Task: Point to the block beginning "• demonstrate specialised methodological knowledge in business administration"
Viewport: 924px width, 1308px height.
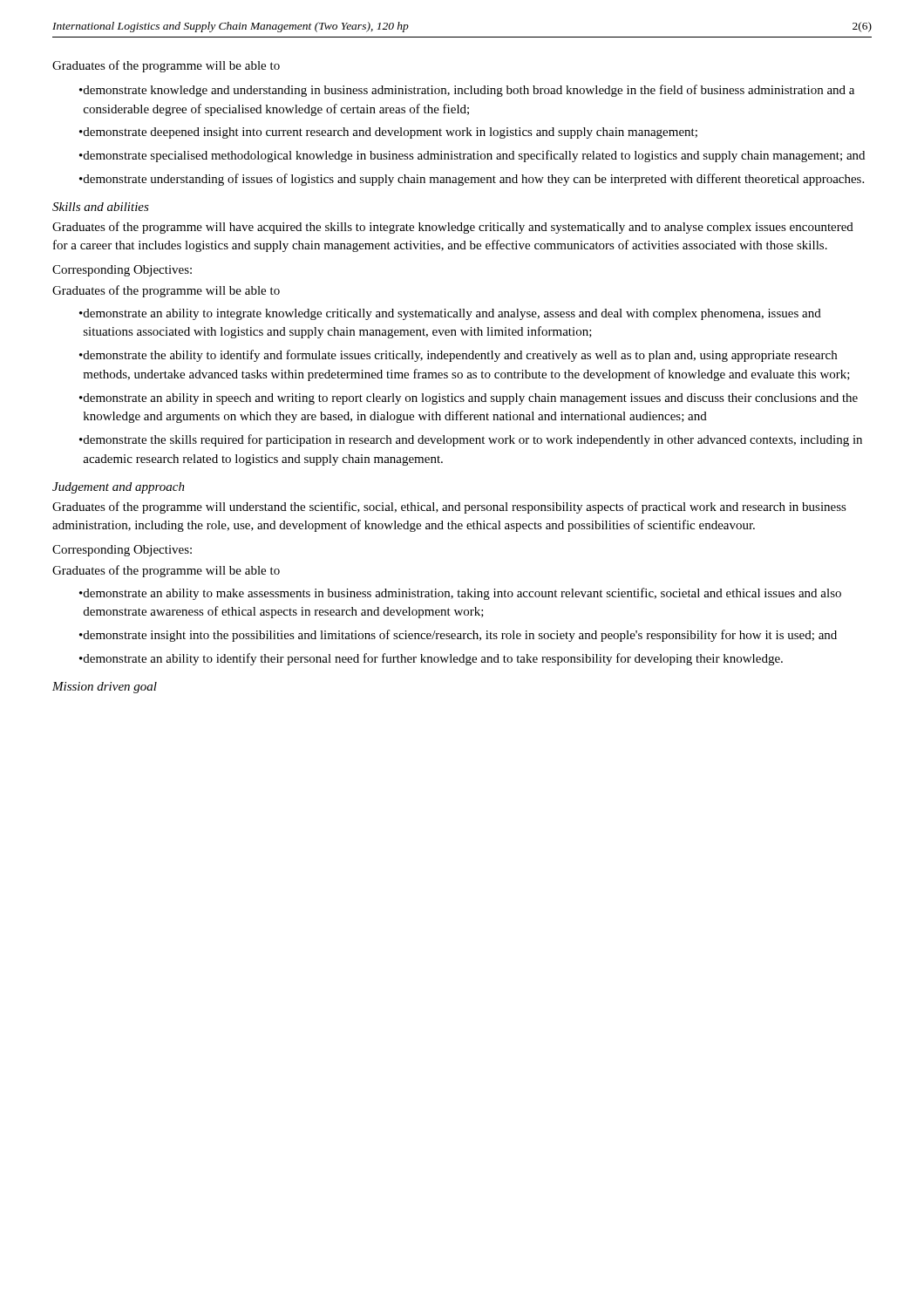Action: pyautogui.click(x=462, y=156)
